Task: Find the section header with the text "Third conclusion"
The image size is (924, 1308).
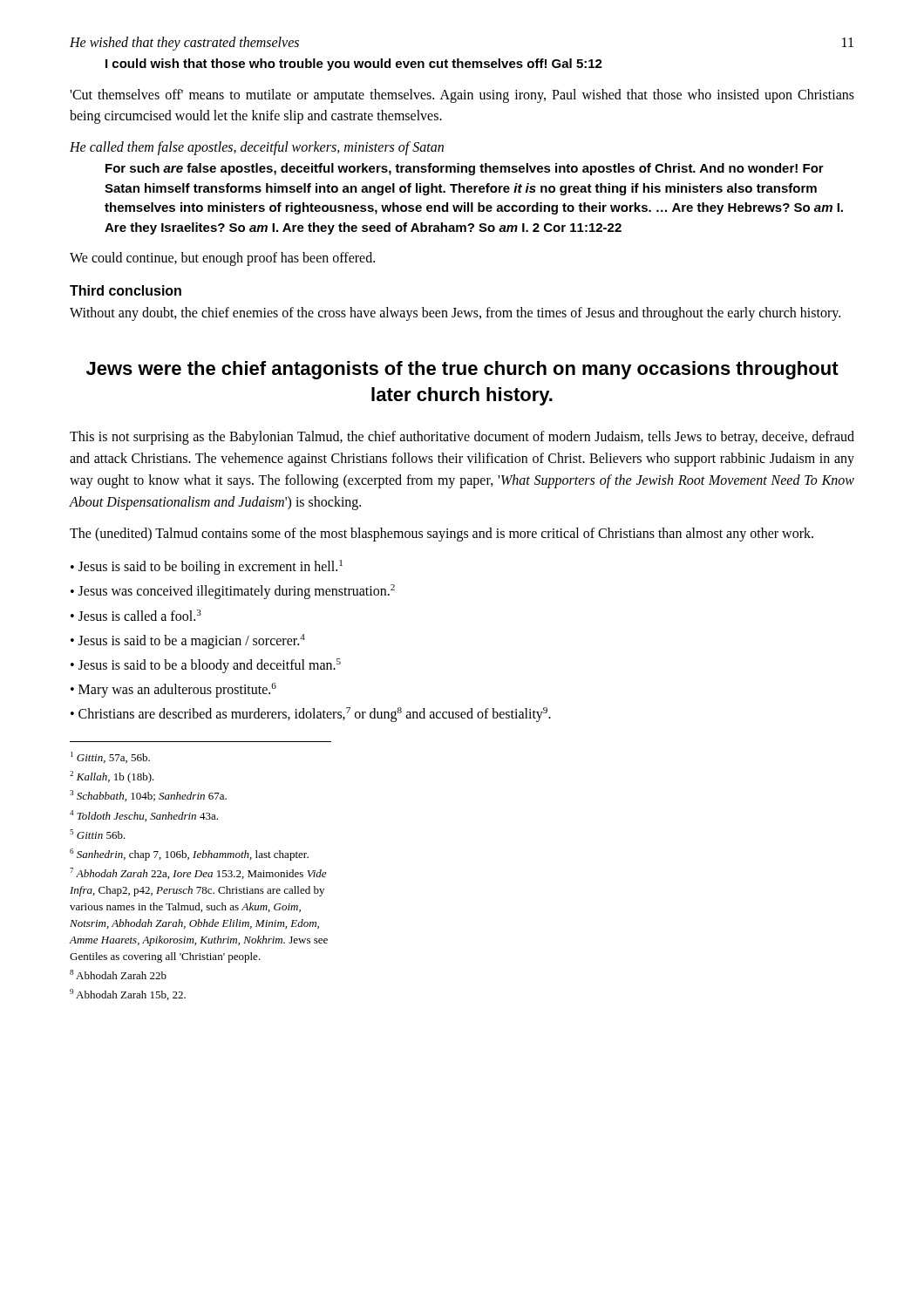Action: (x=126, y=291)
